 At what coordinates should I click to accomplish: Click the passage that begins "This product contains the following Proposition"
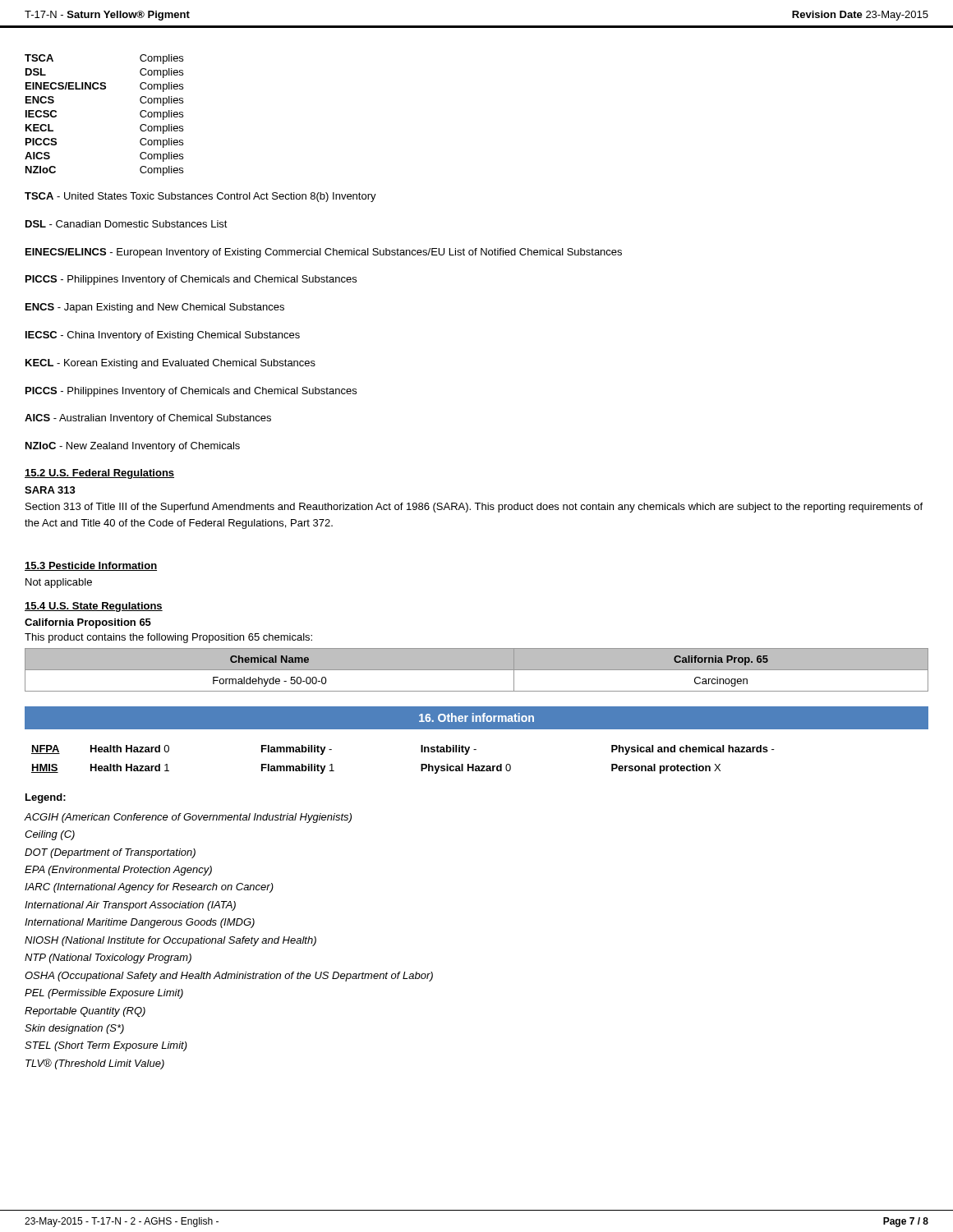pyautogui.click(x=169, y=637)
